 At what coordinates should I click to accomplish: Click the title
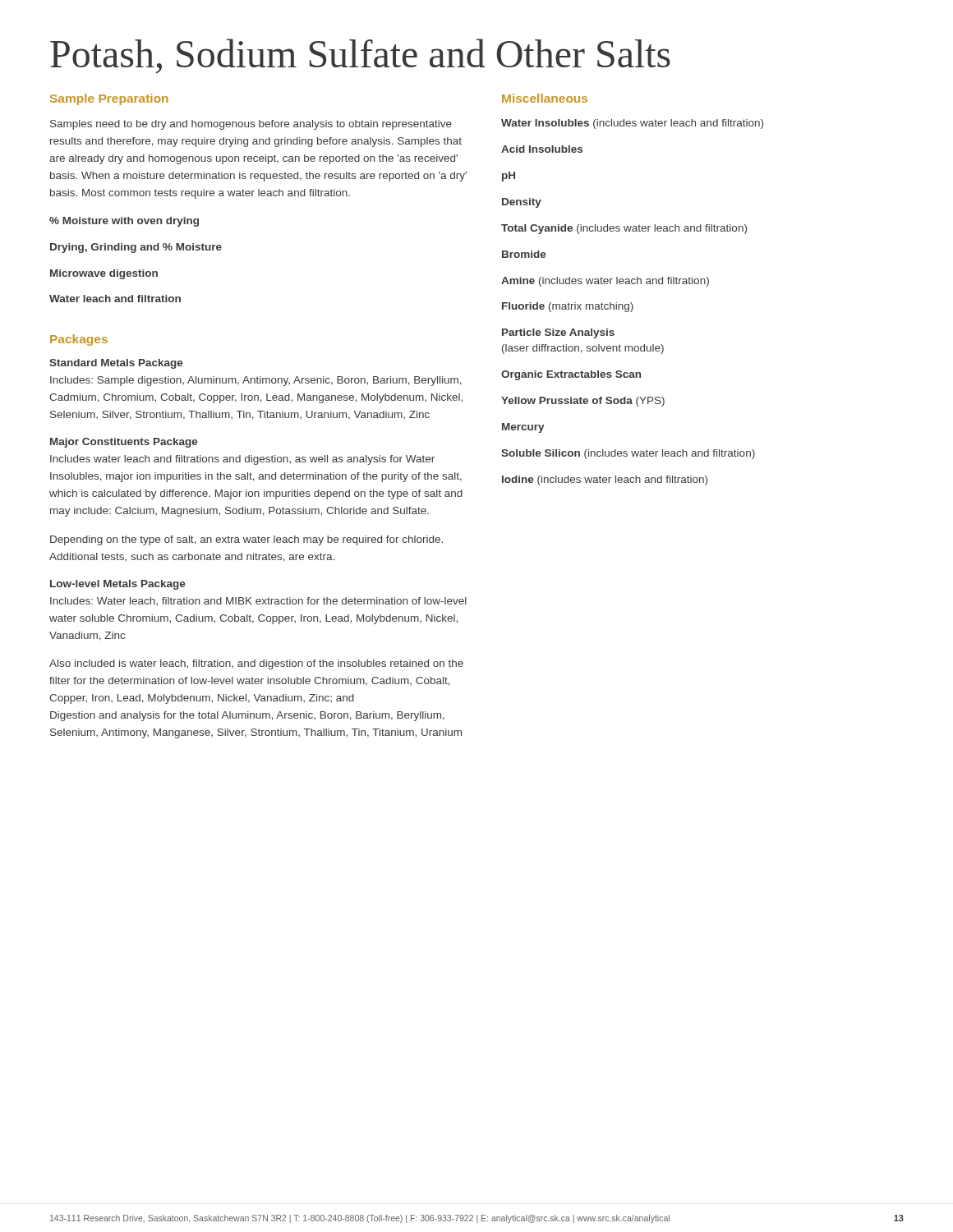click(476, 54)
